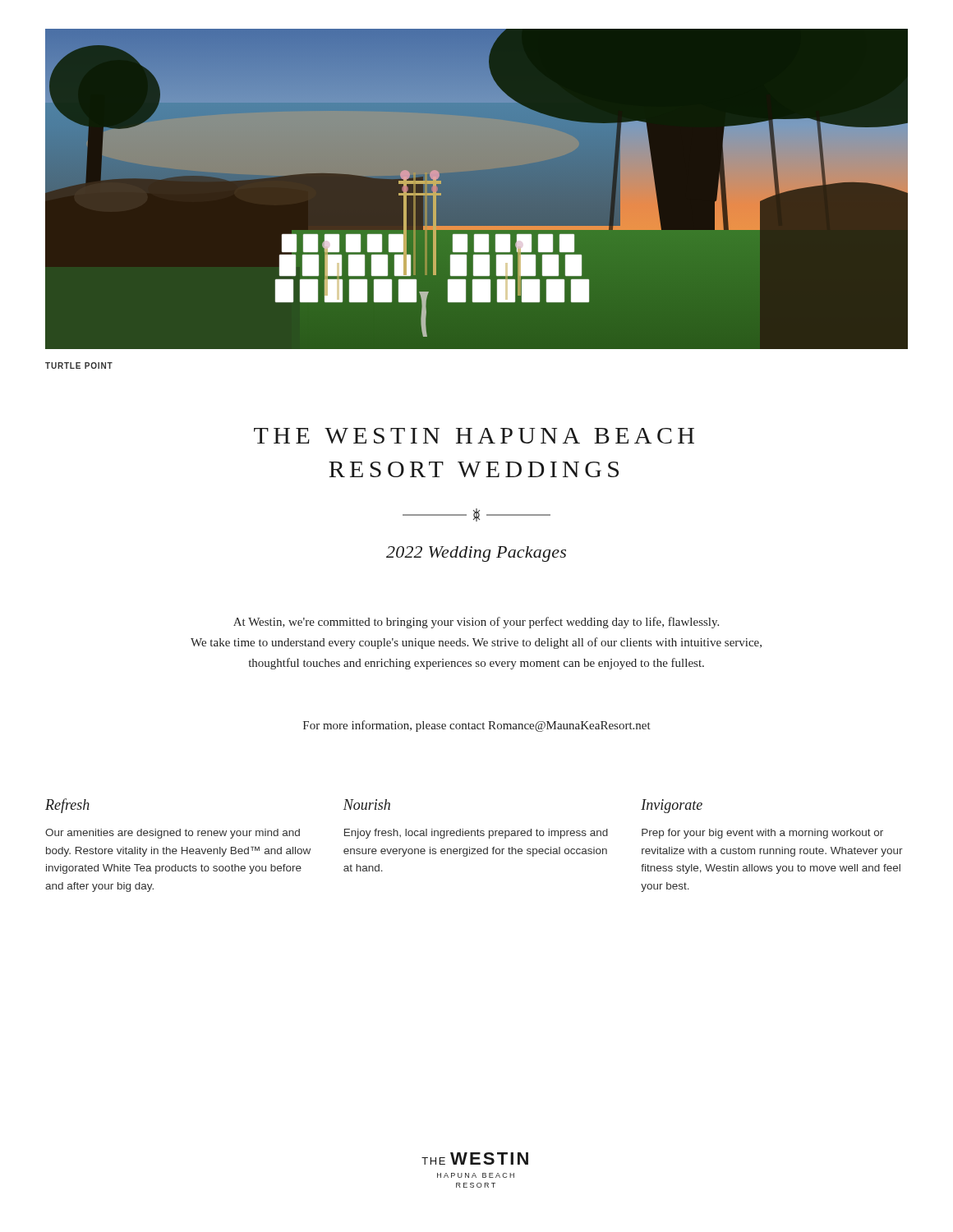This screenshot has width=953, height=1232.
Task: Locate the logo
Action: pos(476,1169)
